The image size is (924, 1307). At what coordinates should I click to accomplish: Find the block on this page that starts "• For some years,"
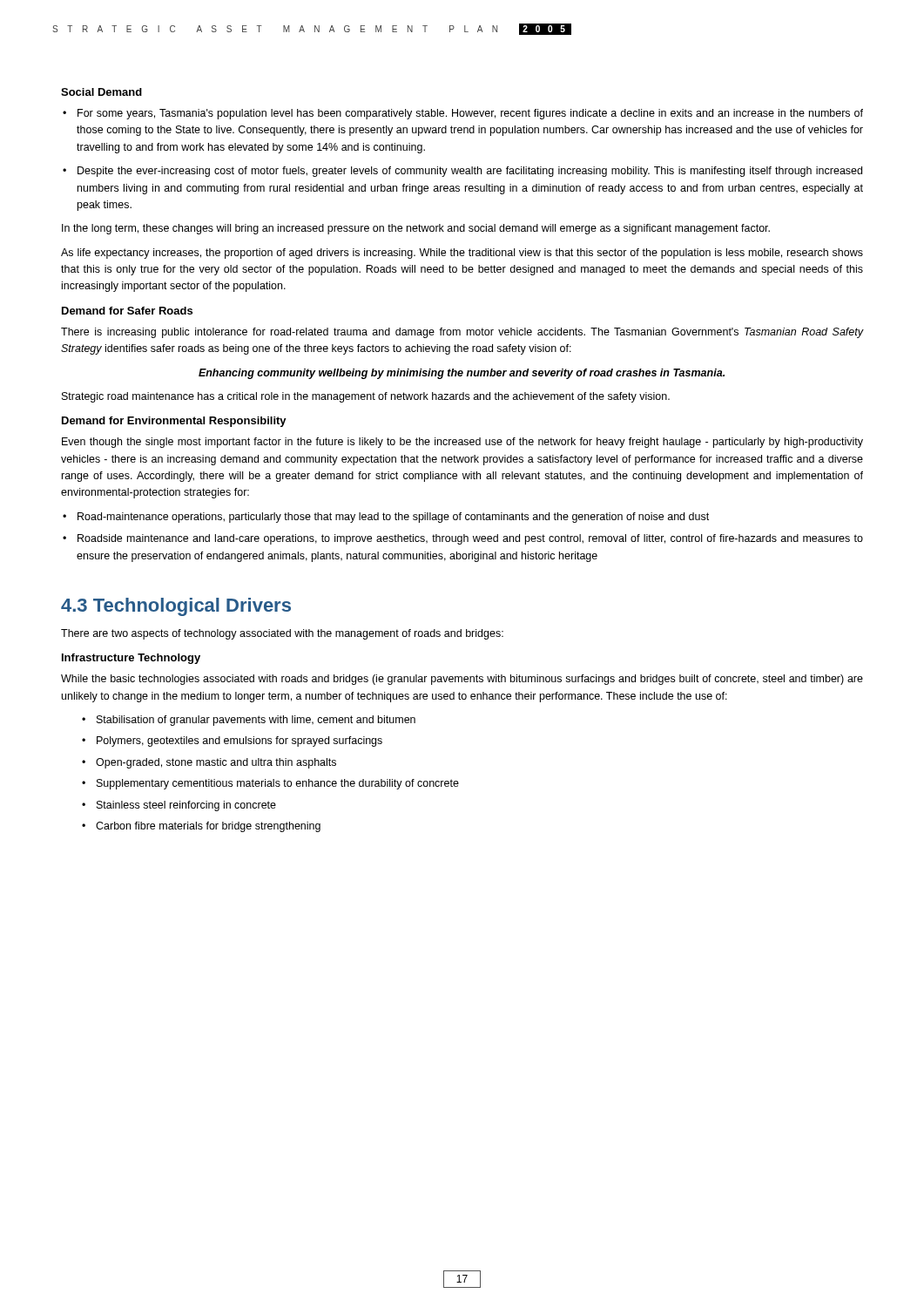coord(463,129)
